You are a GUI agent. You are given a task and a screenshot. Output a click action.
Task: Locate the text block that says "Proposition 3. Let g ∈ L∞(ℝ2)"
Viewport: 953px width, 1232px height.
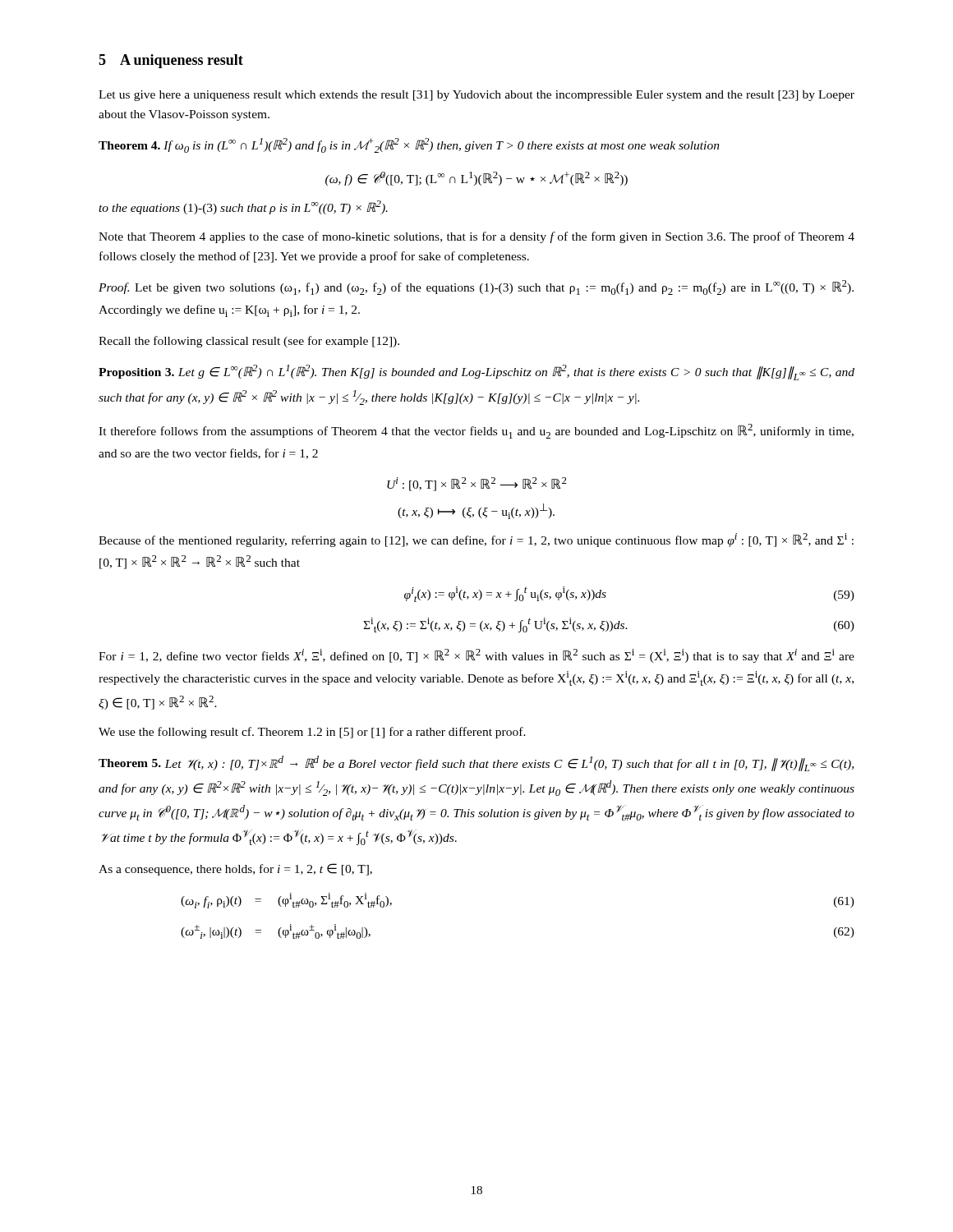[x=476, y=385]
